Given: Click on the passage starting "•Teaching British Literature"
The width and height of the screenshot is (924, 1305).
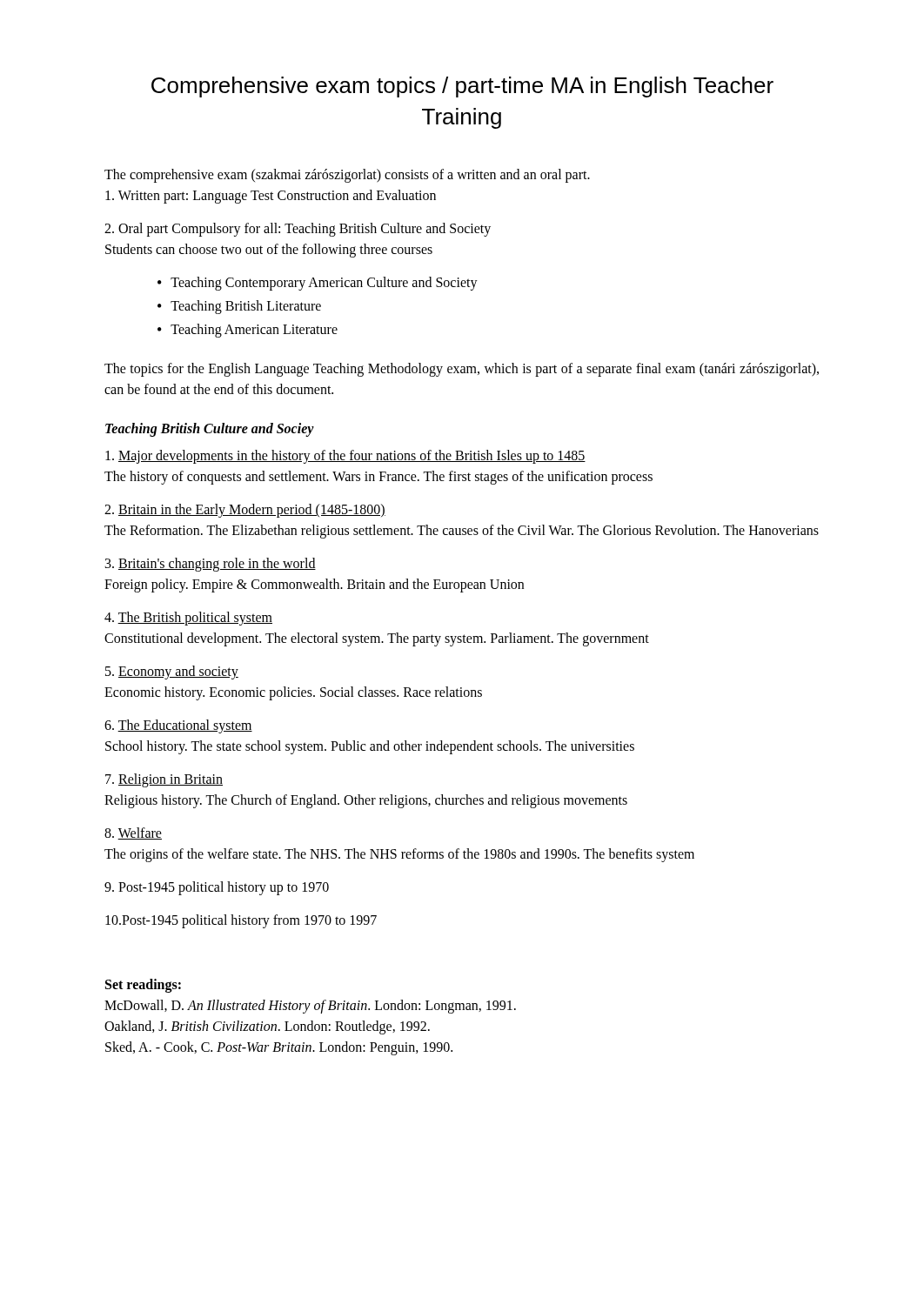Looking at the screenshot, I should click(x=239, y=307).
